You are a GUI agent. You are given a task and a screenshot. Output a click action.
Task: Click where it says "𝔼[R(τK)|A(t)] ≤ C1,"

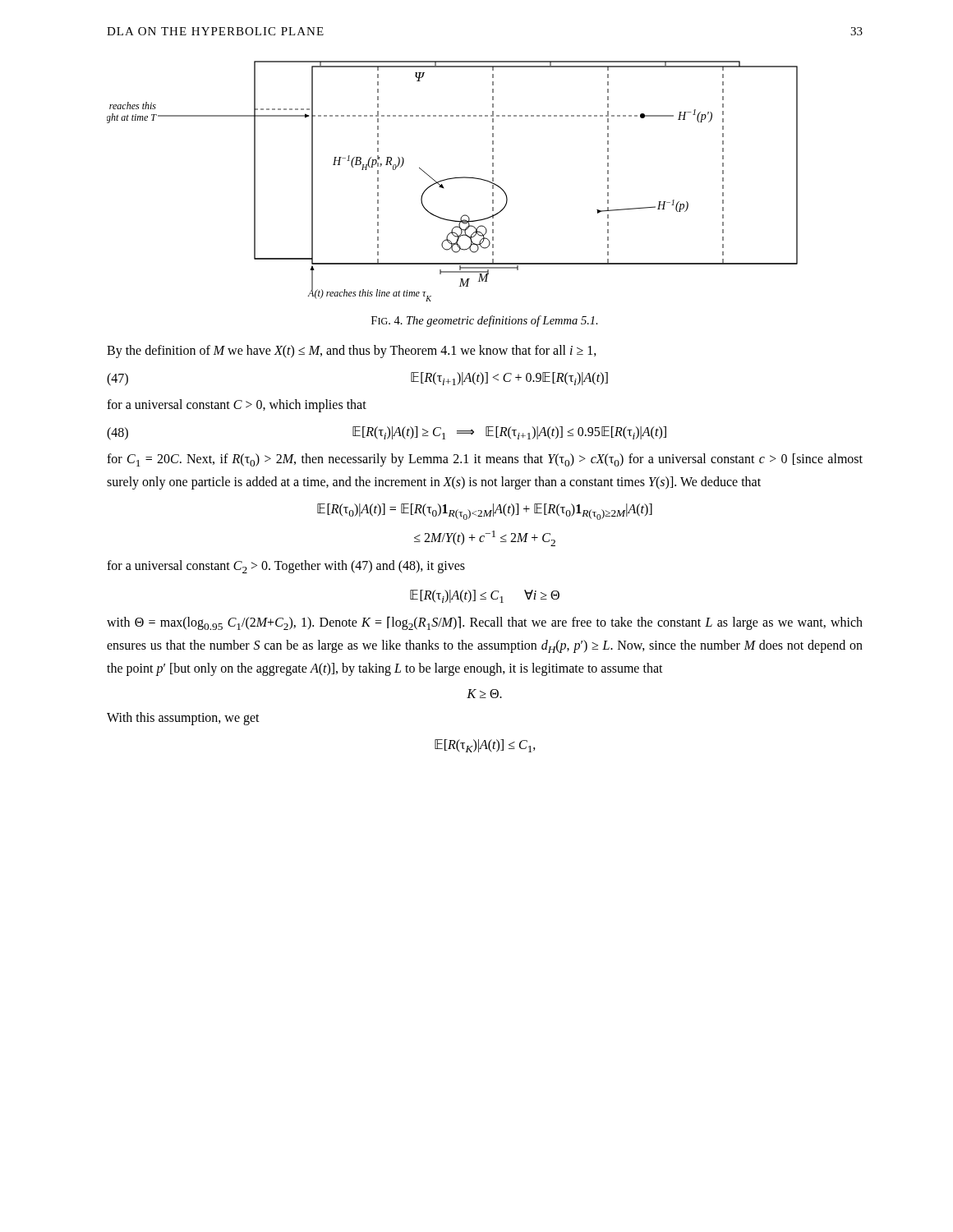[x=485, y=746]
